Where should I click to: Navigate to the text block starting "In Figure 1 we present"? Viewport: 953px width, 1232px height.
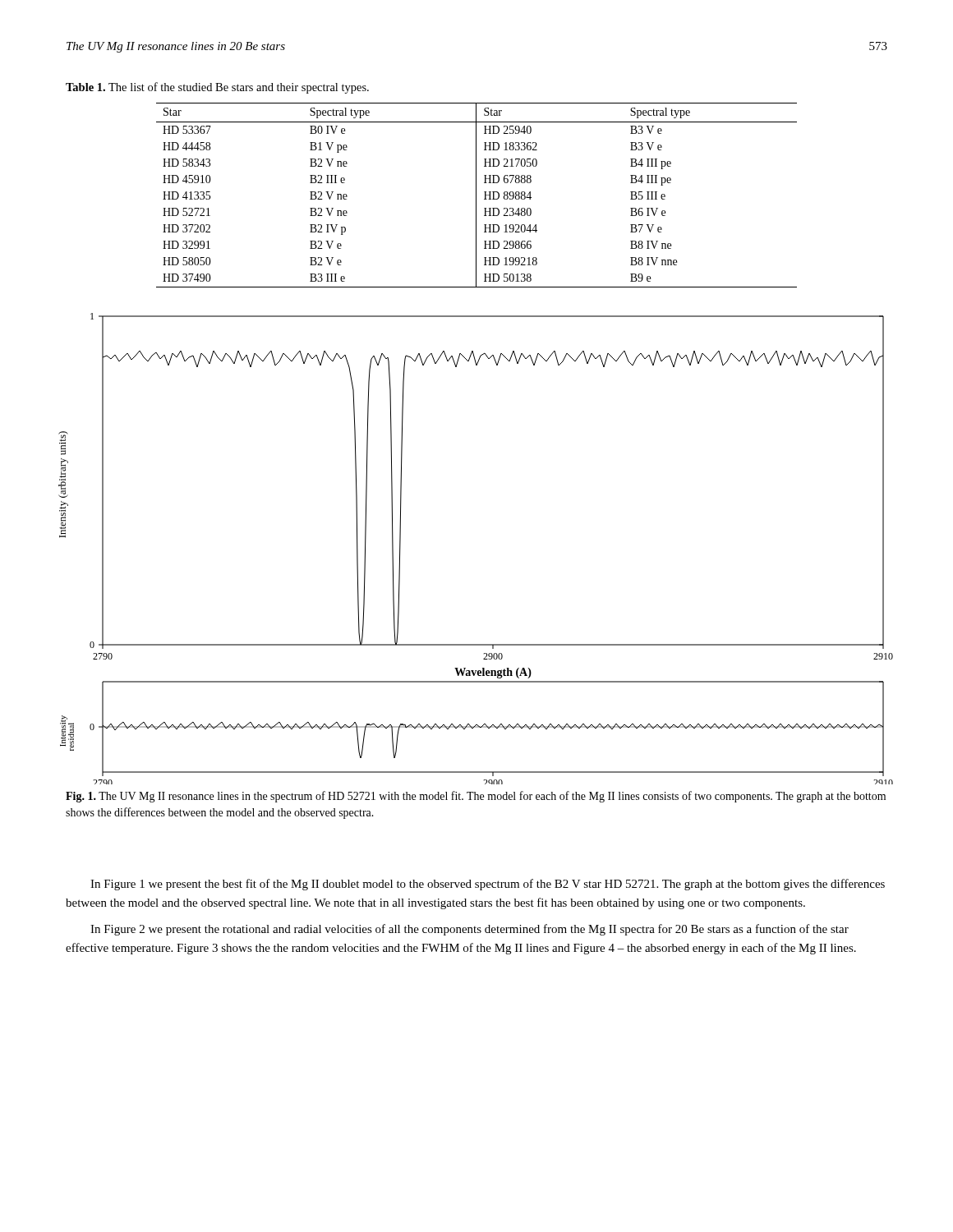(x=476, y=916)
